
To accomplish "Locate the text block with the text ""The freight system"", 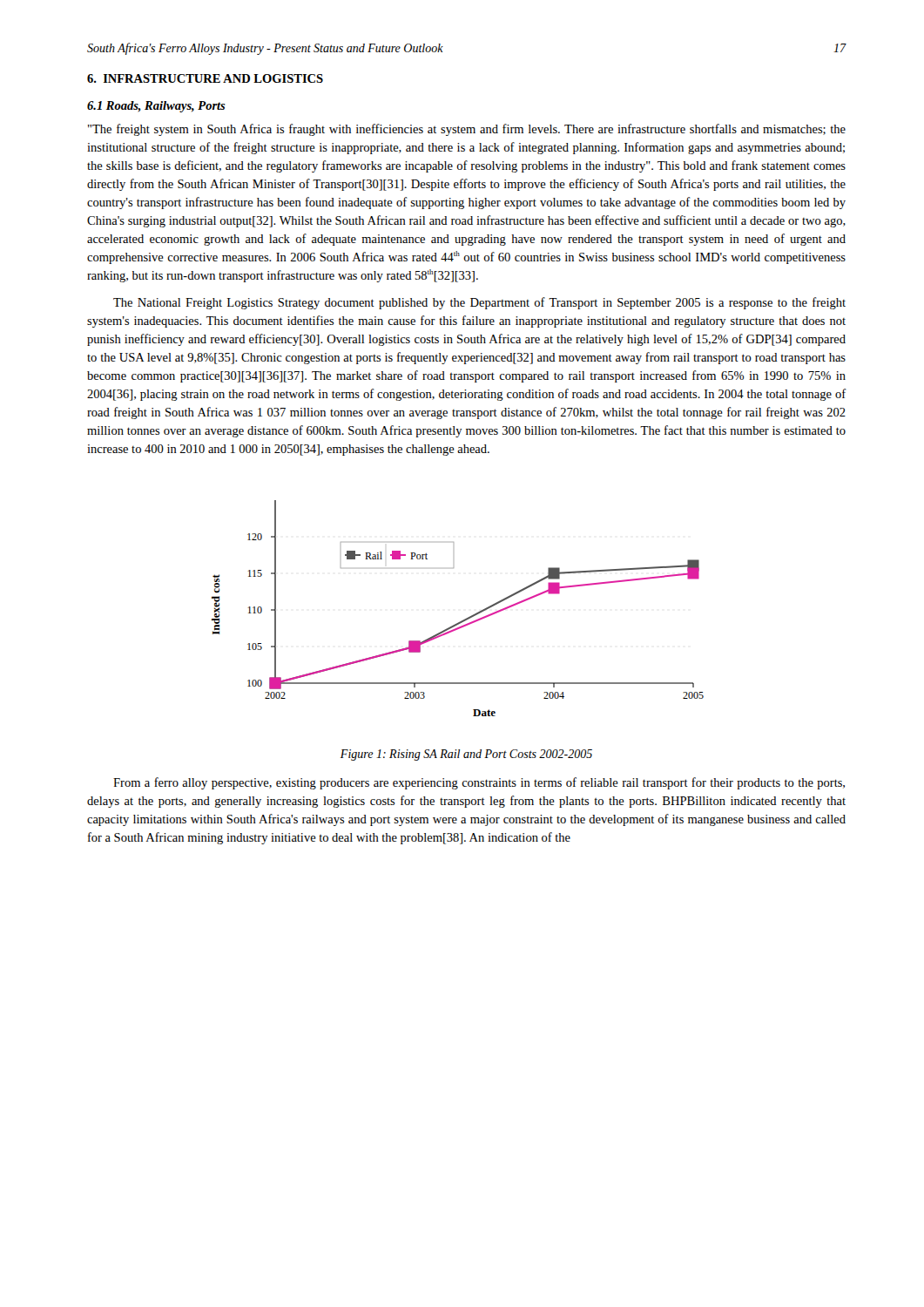I will click(x=466, y=203).
